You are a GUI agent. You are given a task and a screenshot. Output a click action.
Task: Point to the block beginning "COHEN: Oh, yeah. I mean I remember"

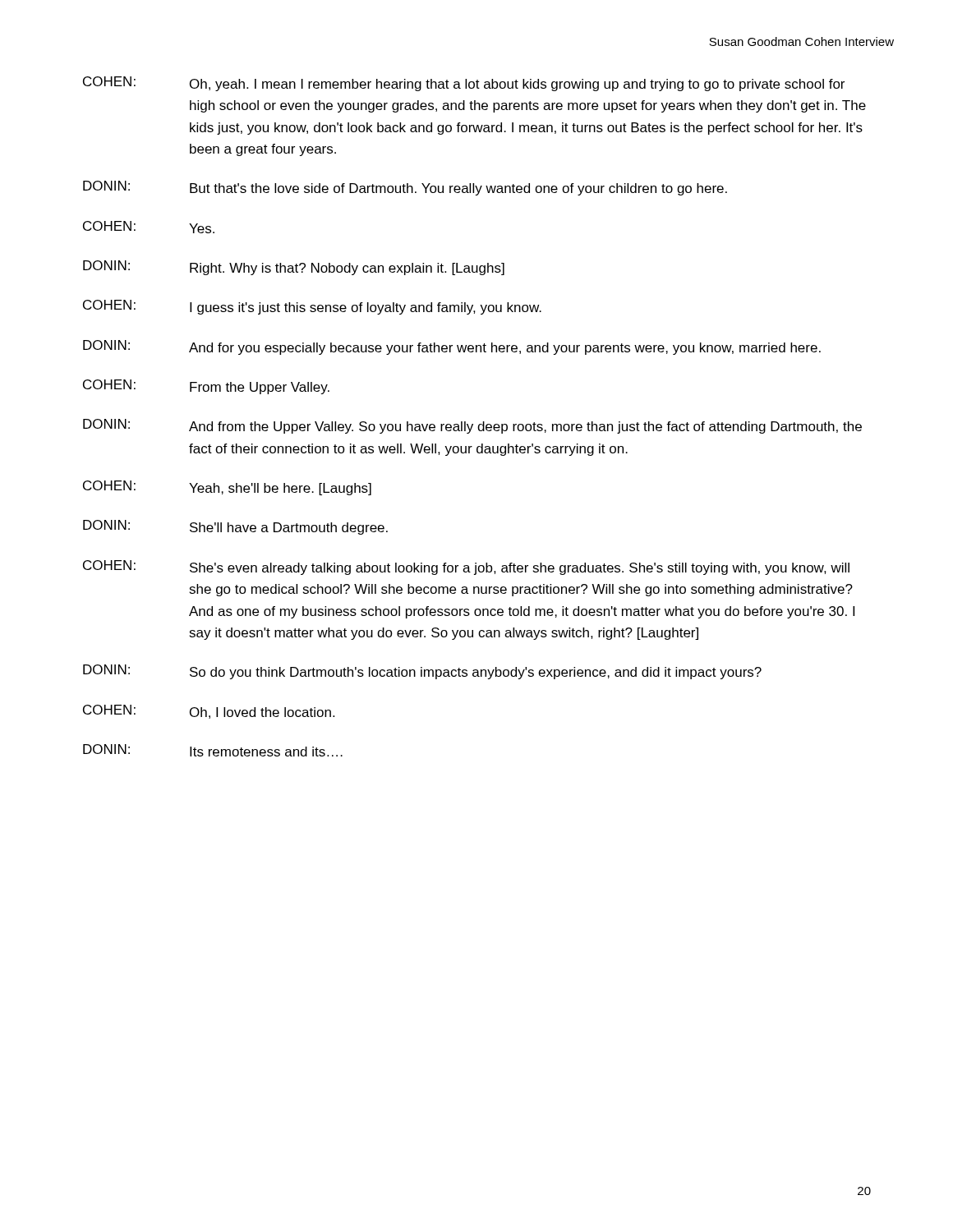tap(476, 117)
